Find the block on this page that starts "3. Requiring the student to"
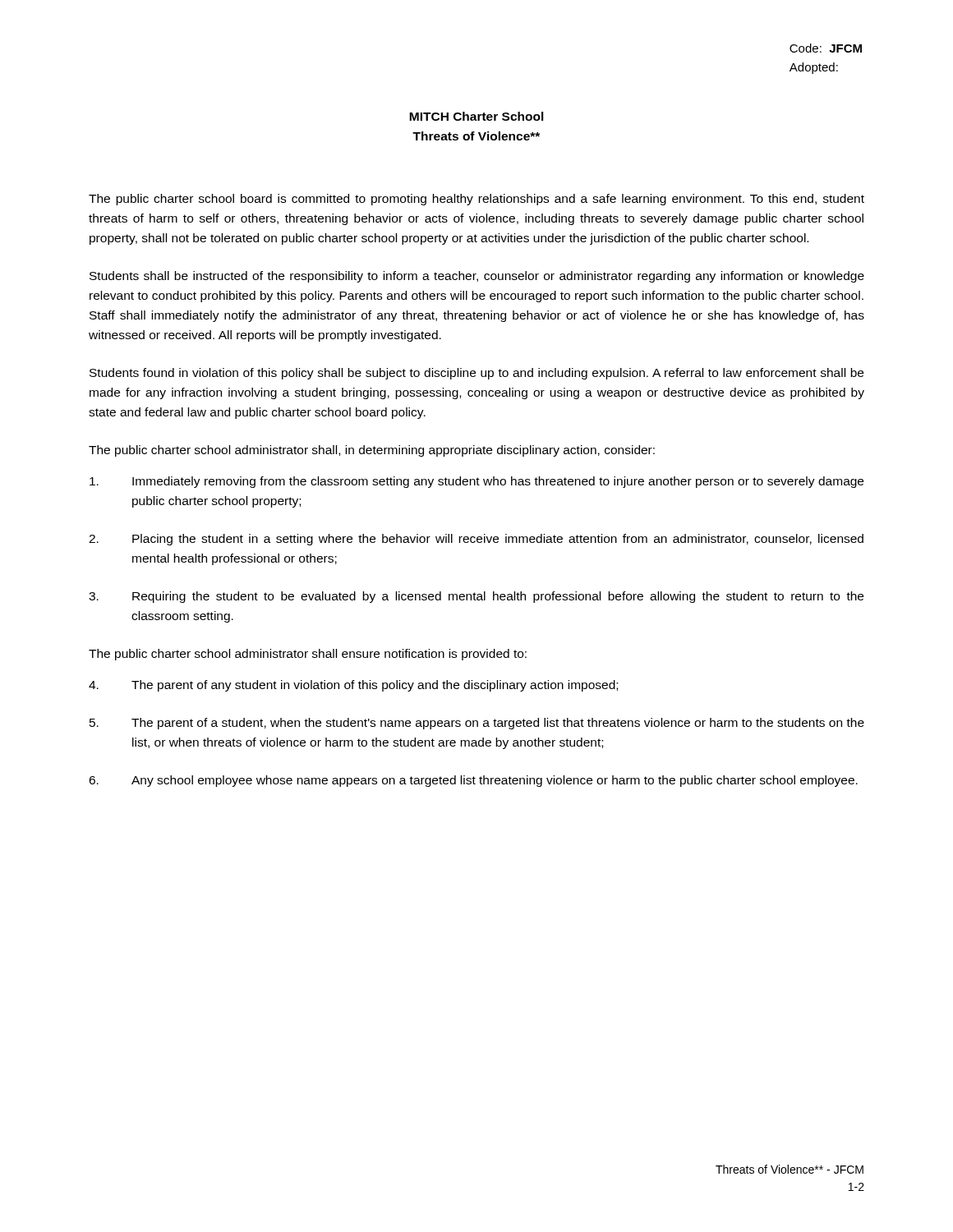953x1232 pixels. click(476, 606)
